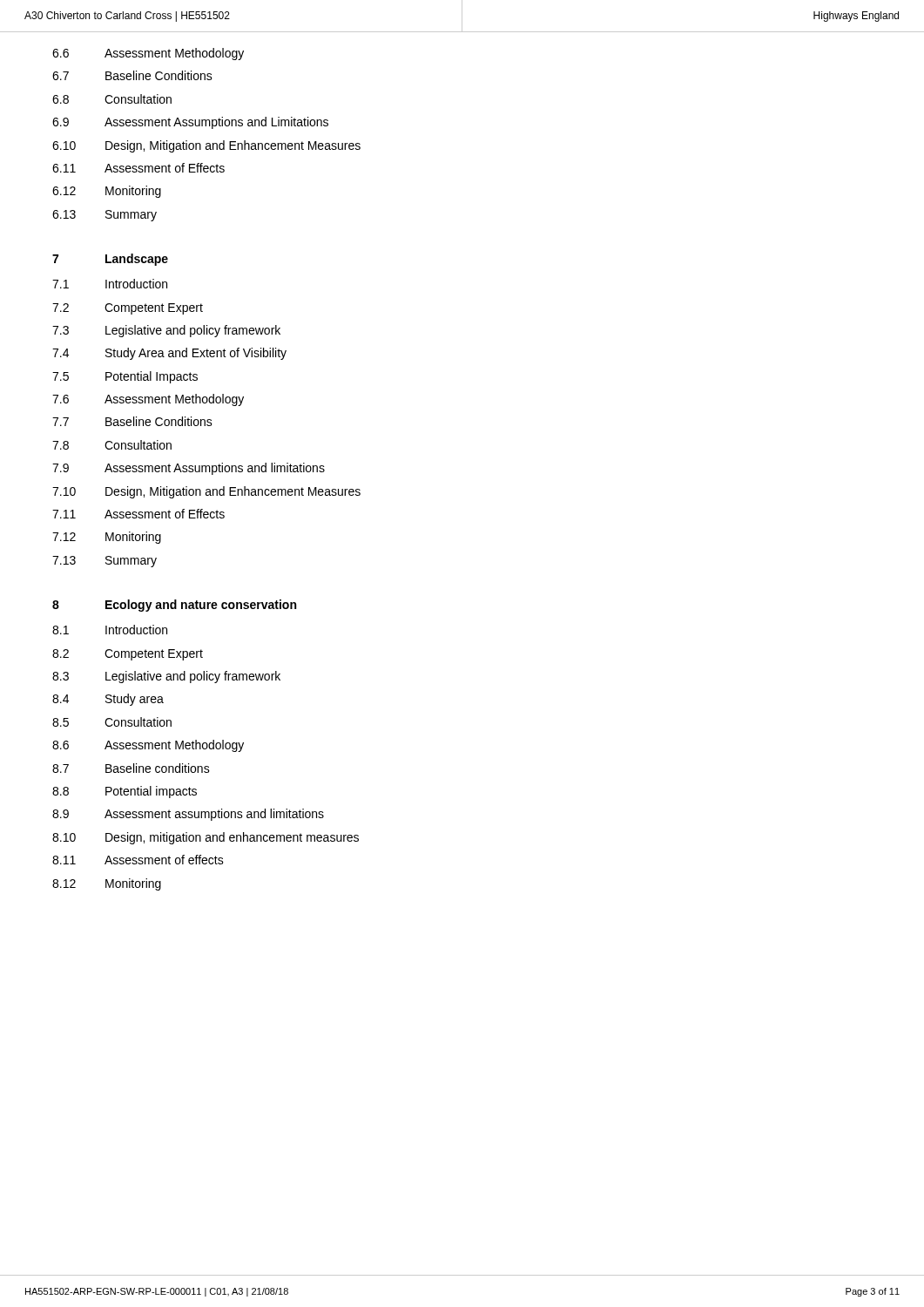The width and height of the screenshot is (924, 1307).
Task: Locate the text "6.7 Baseline Conditions"
Action: [x=132, y=76]
